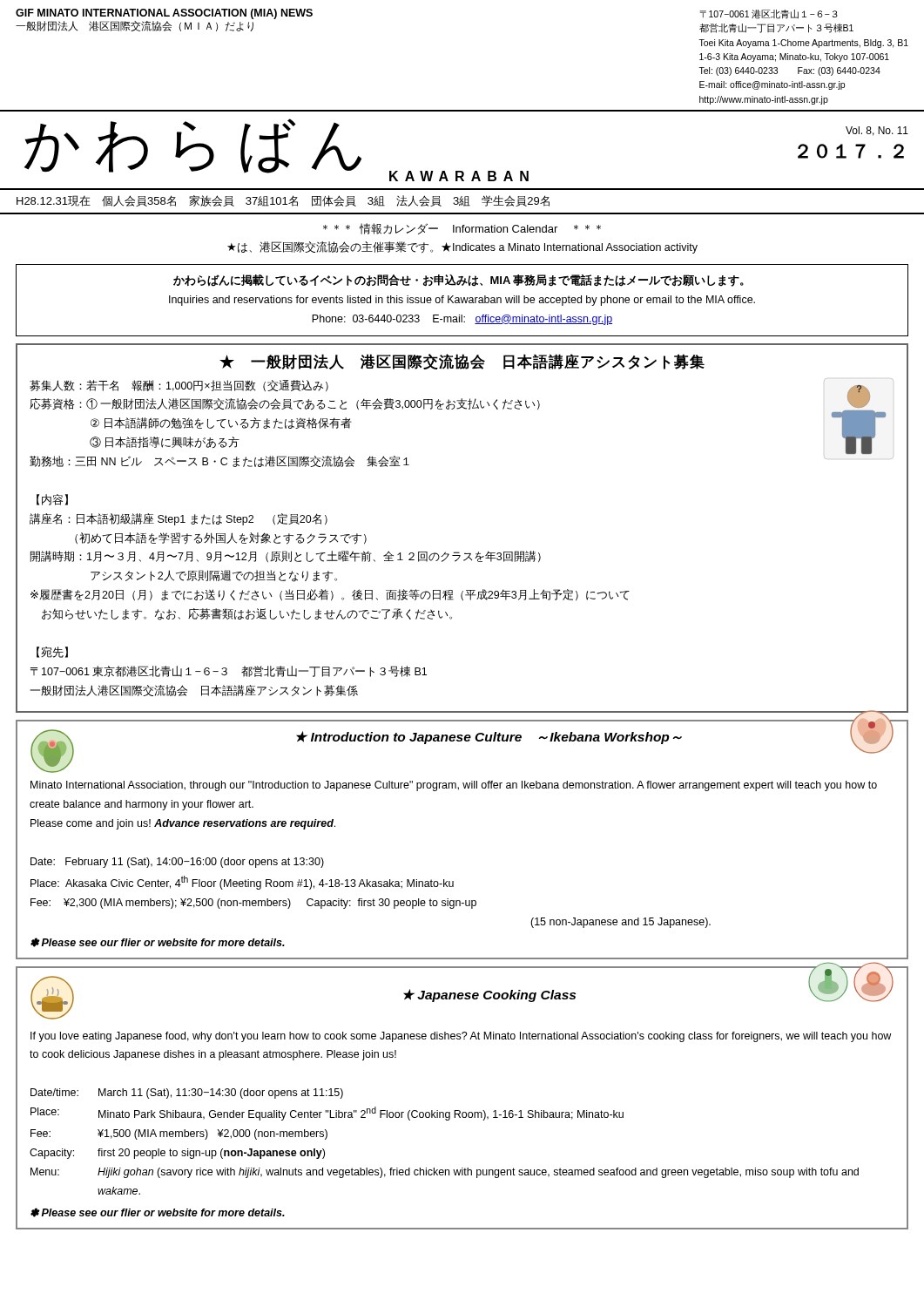
Task: Click on the region starting "〒107−0061 港区北青山１−６−３ 都営北青山一丁目アパート３号棟B1"
Action: point(804,56)
